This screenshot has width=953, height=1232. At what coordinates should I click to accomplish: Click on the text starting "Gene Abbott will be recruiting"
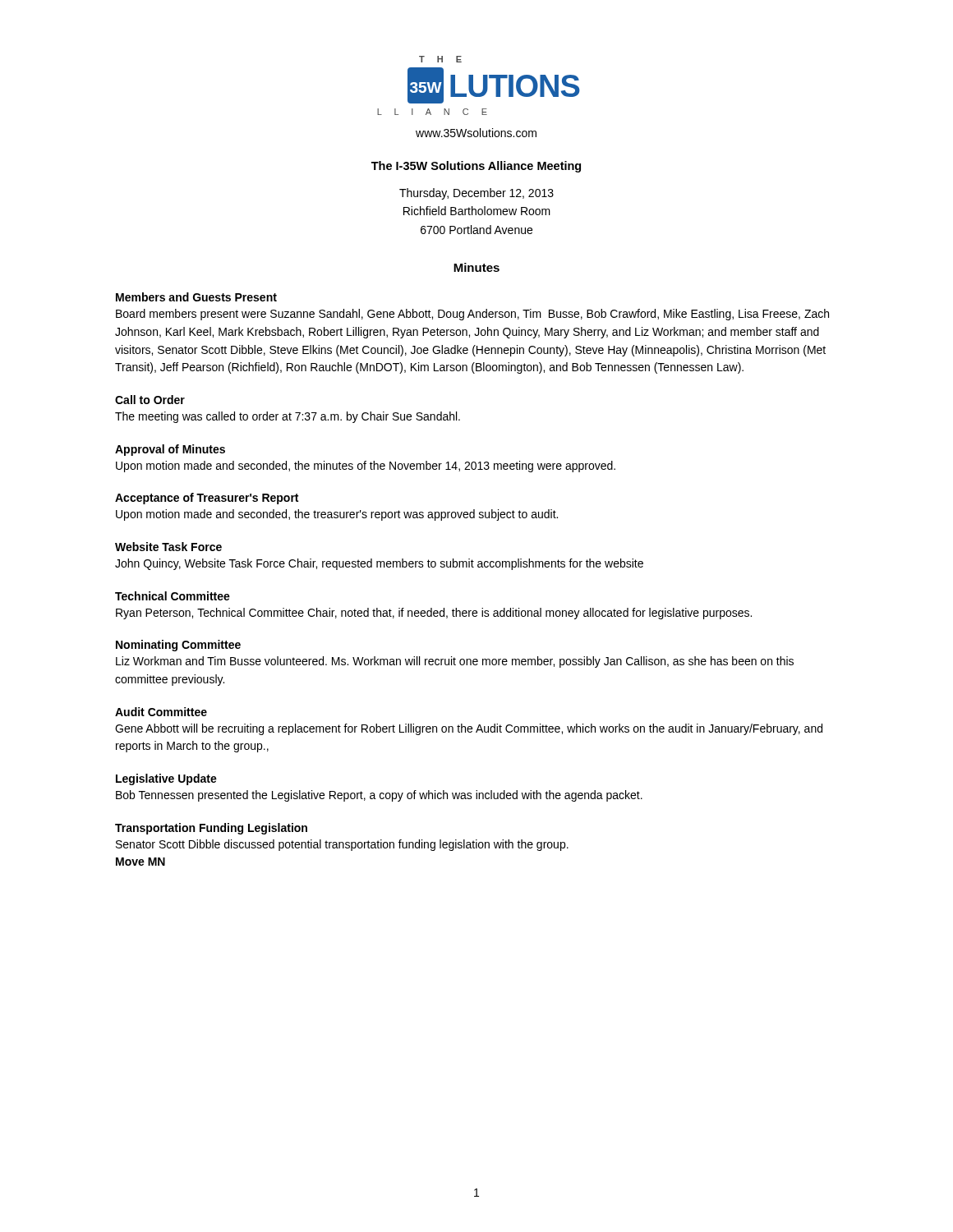click(x=469, y=737)
